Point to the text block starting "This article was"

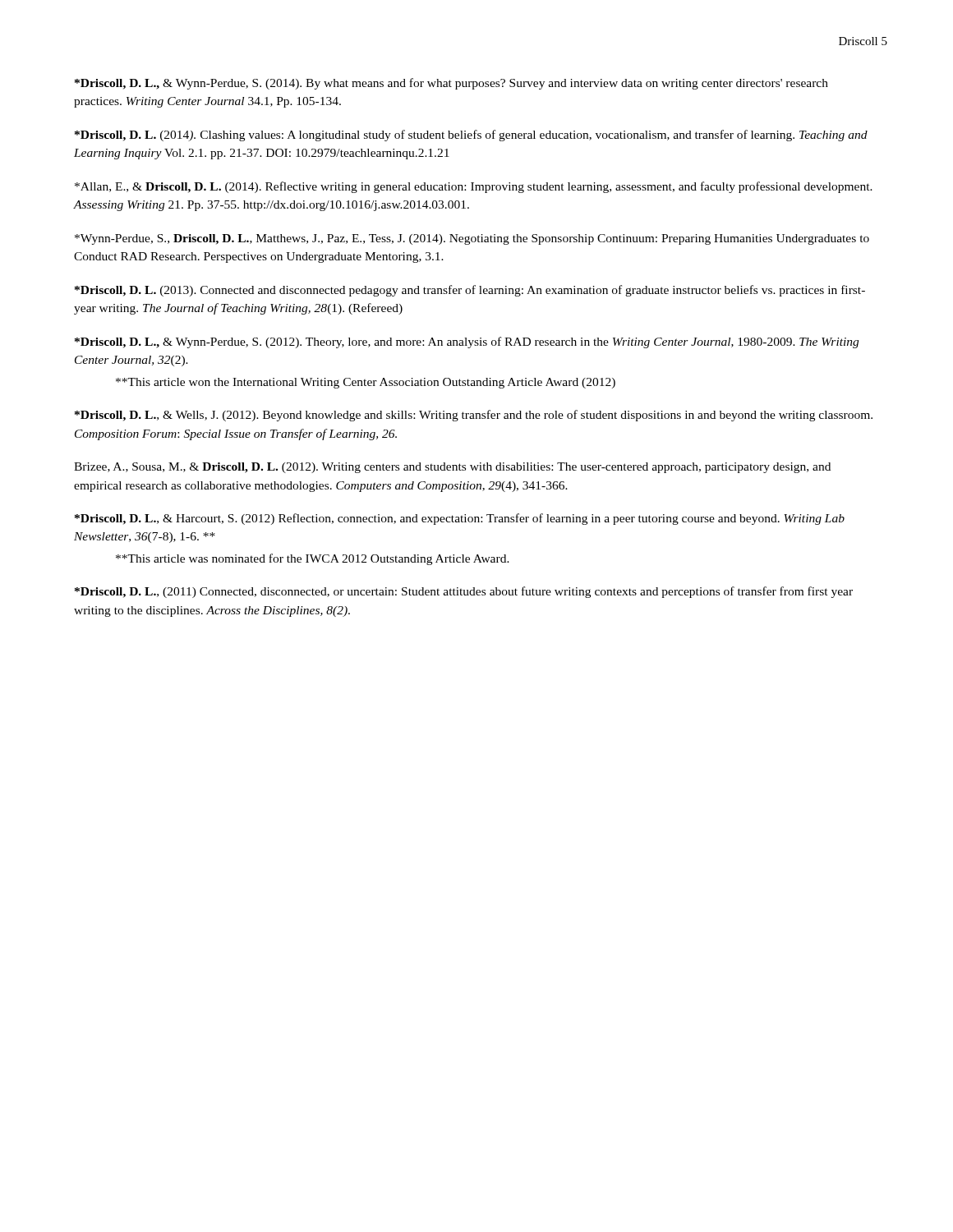pos(312,558)
